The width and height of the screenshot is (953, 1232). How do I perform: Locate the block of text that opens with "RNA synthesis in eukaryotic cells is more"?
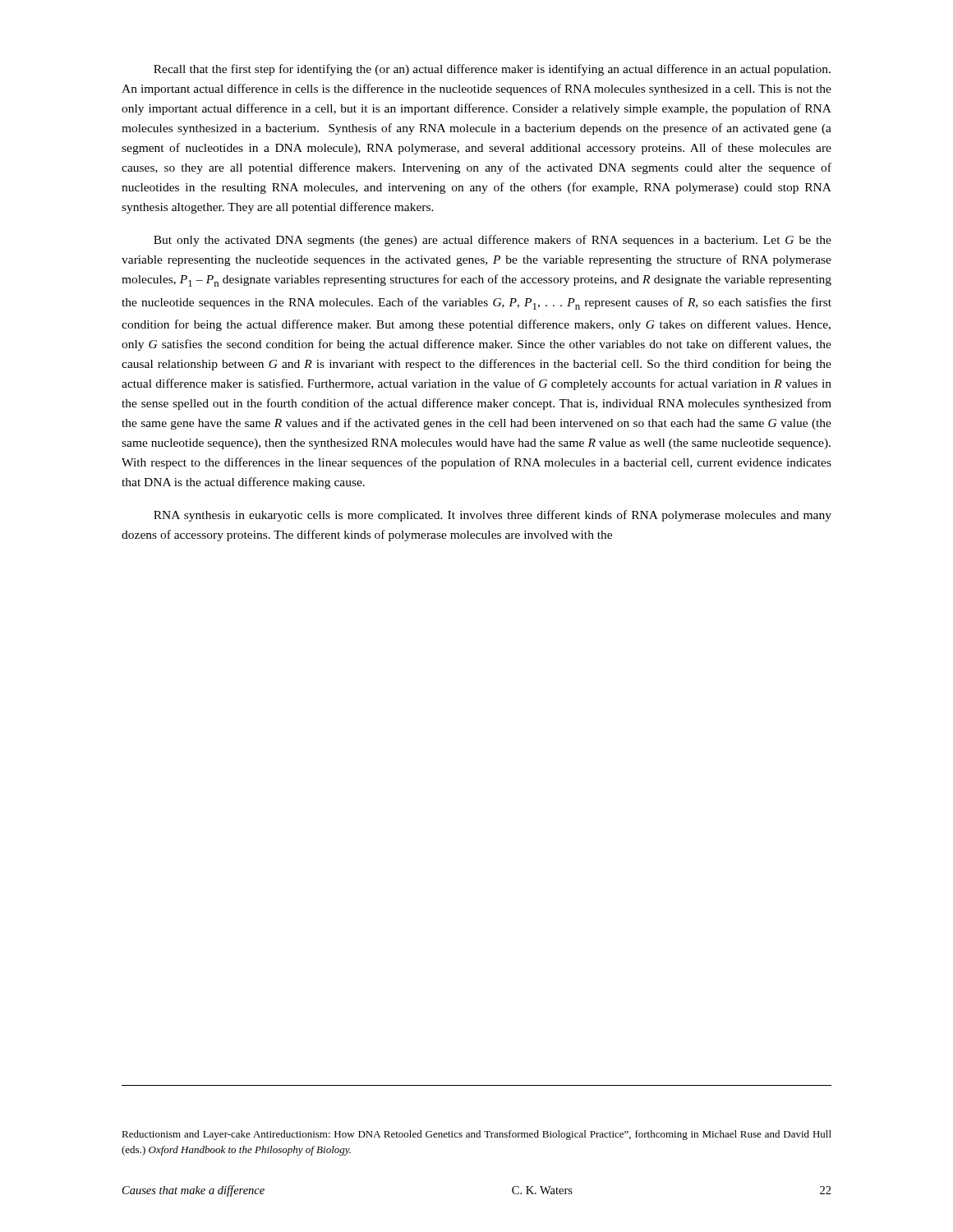coord(476,524)
